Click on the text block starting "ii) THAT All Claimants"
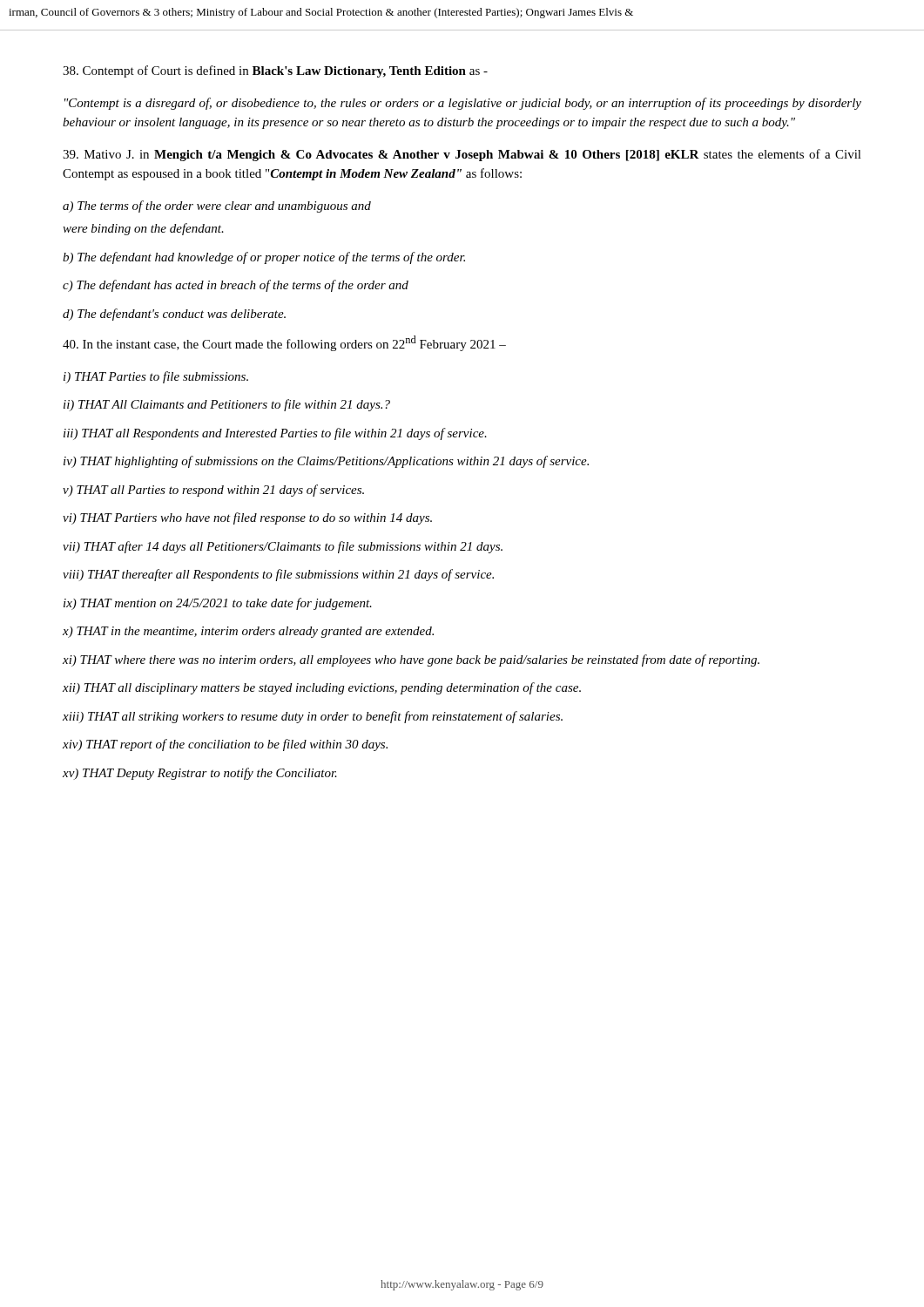The width and height of the screenshot is (924, 1307). 226,404
